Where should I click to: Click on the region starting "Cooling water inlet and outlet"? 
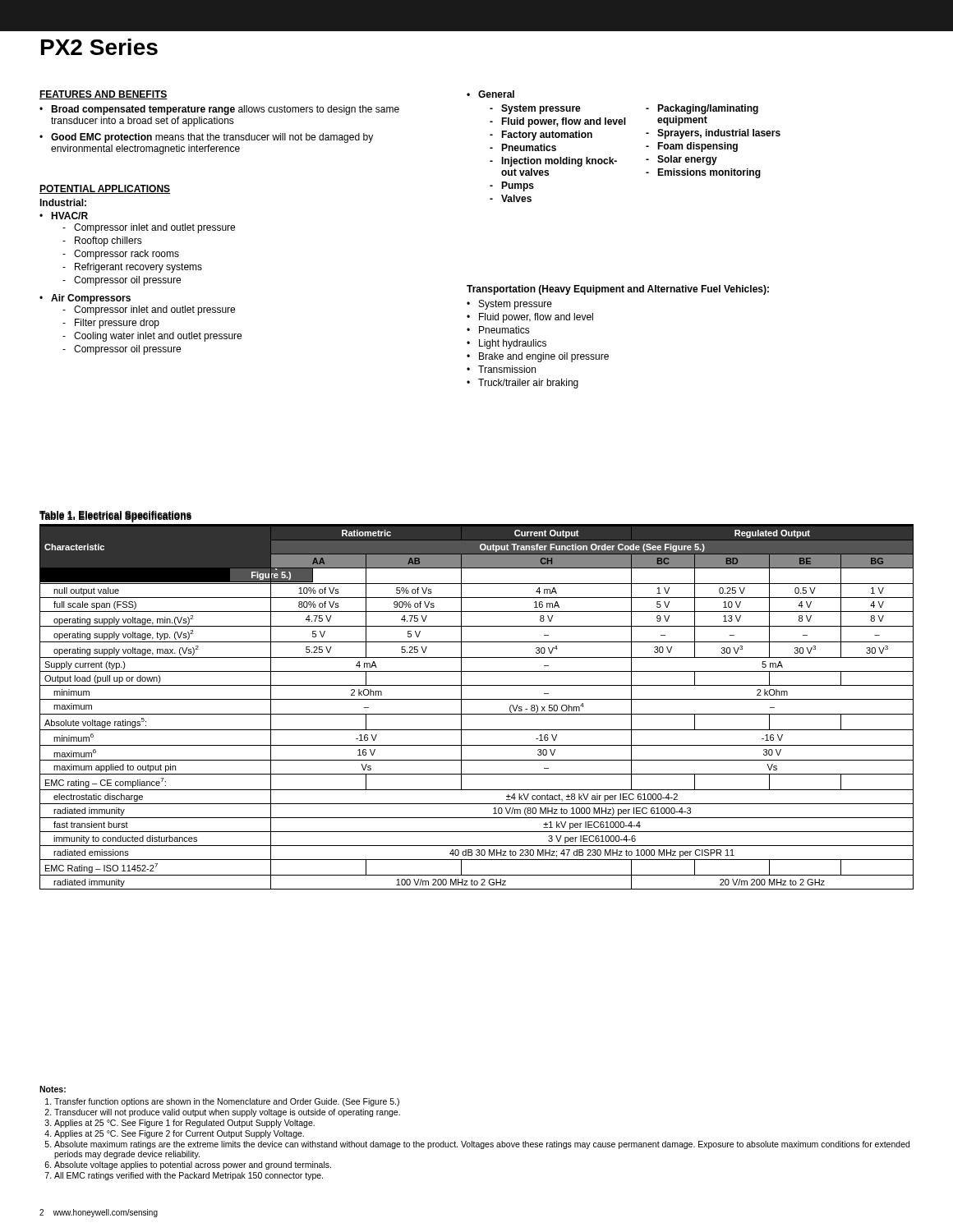pyautogui.click(x=158, y=336)
